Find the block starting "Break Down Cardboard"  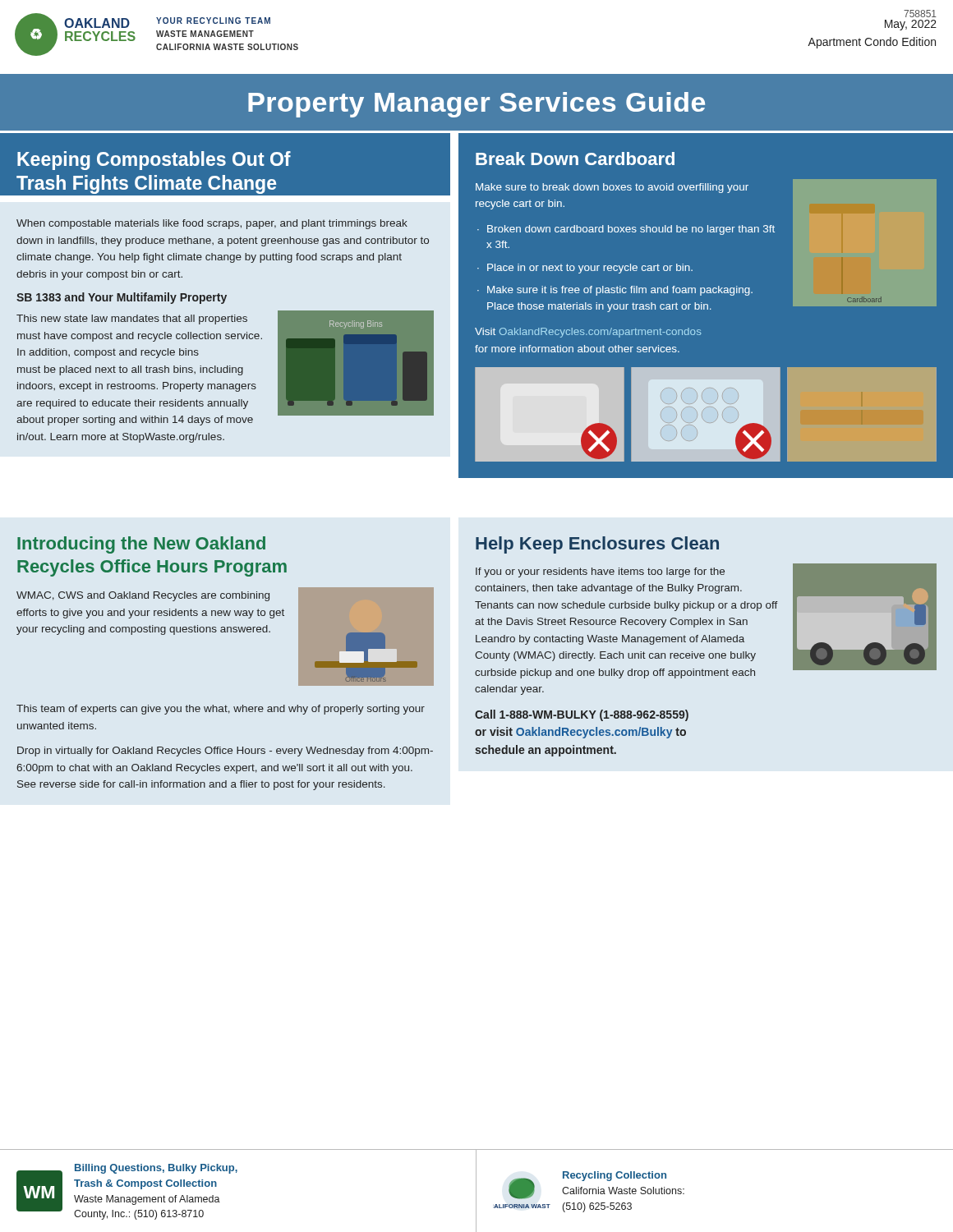[x=575, y=159]
